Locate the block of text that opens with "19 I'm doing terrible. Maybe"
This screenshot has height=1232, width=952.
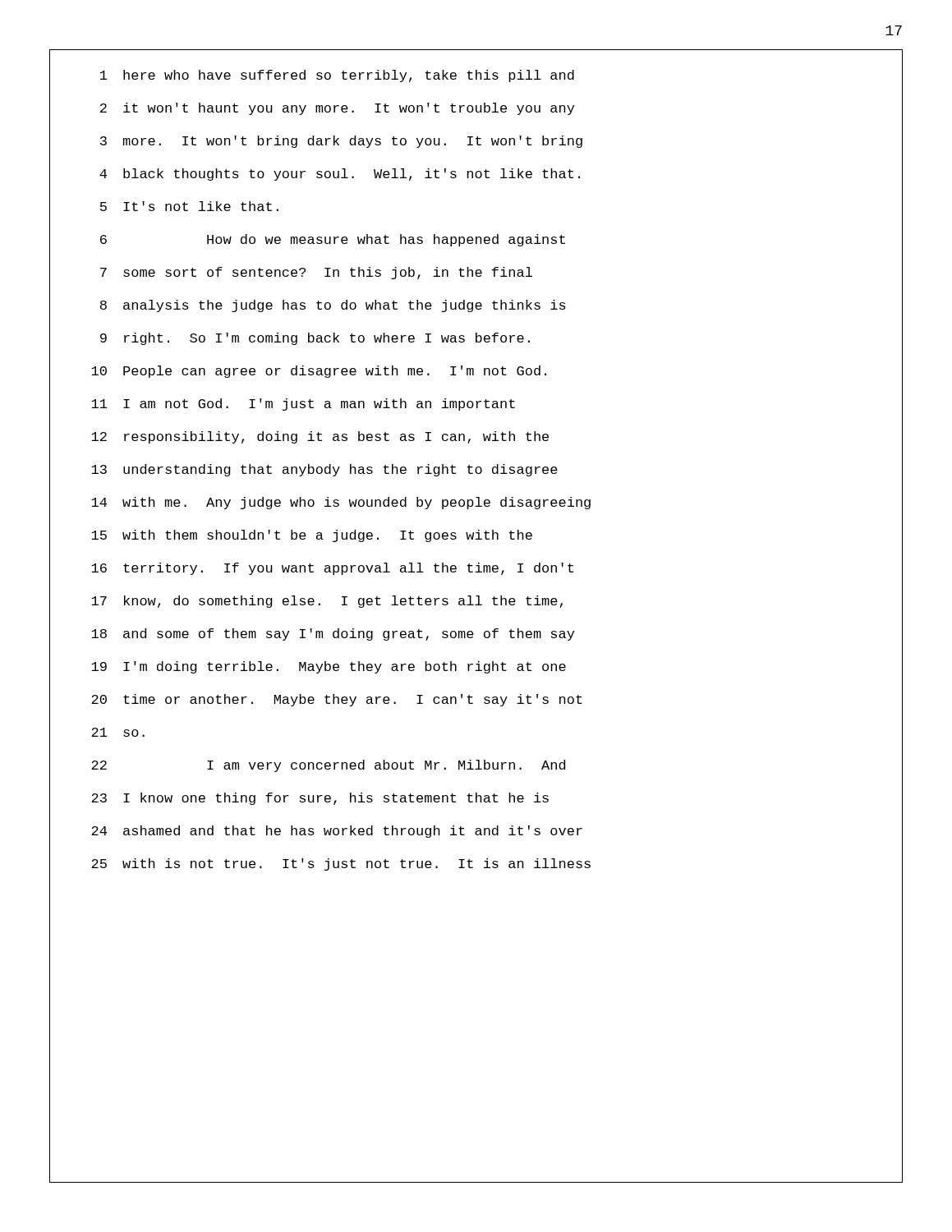click(x=472, y=667)
